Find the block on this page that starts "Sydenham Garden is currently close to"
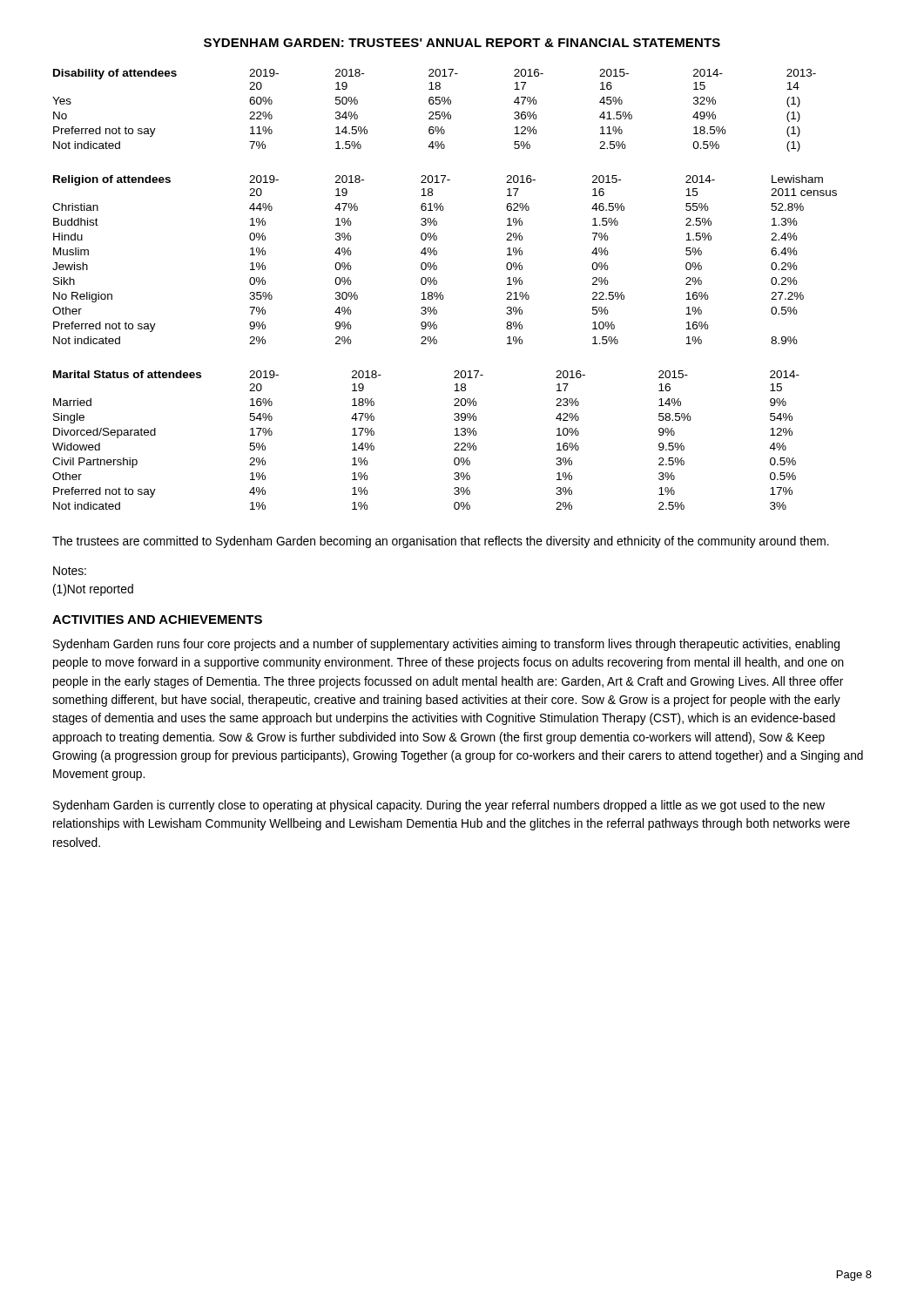The image size is (924, 1307). point(451,824)
